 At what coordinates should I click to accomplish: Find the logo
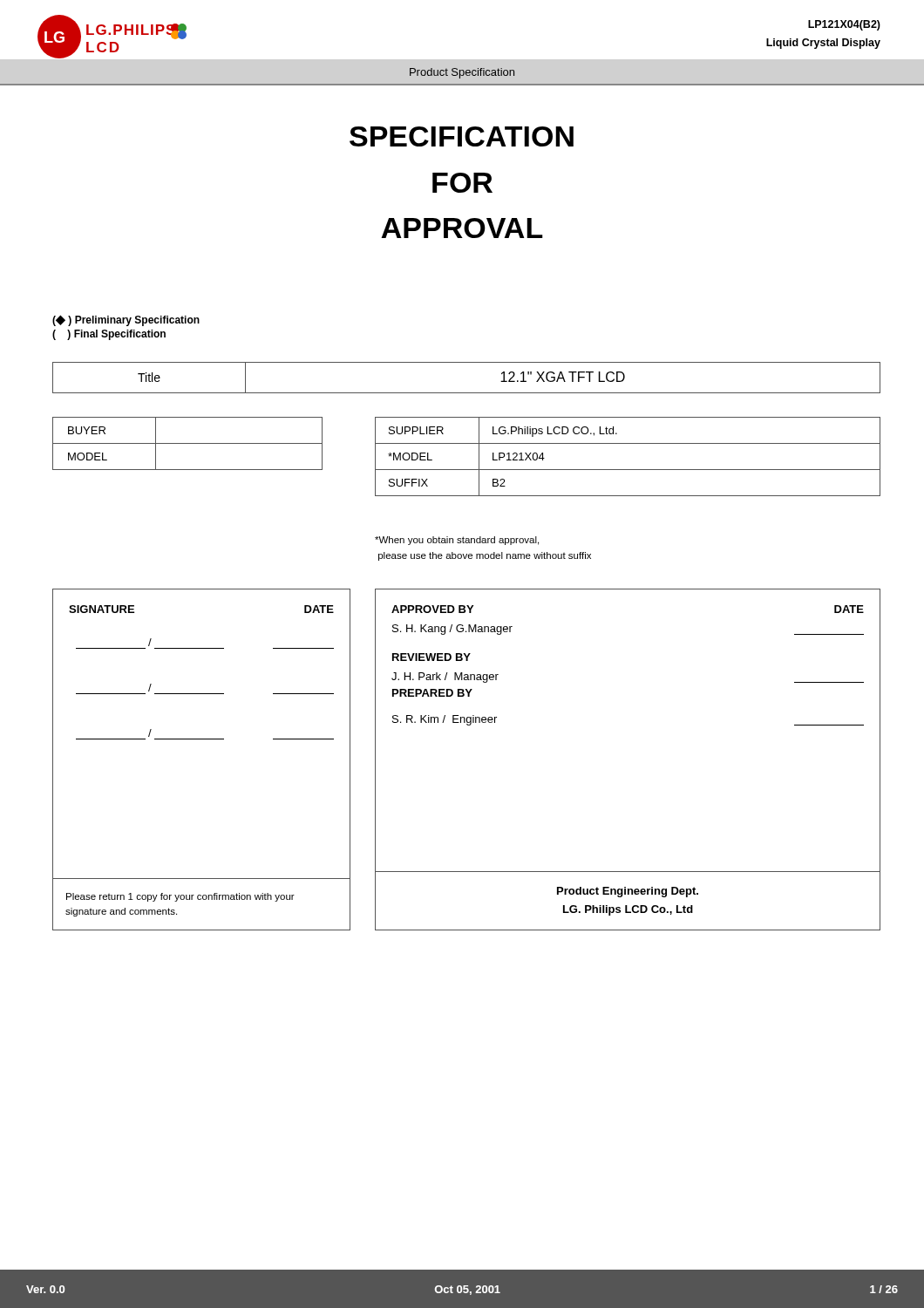point(113,38)
